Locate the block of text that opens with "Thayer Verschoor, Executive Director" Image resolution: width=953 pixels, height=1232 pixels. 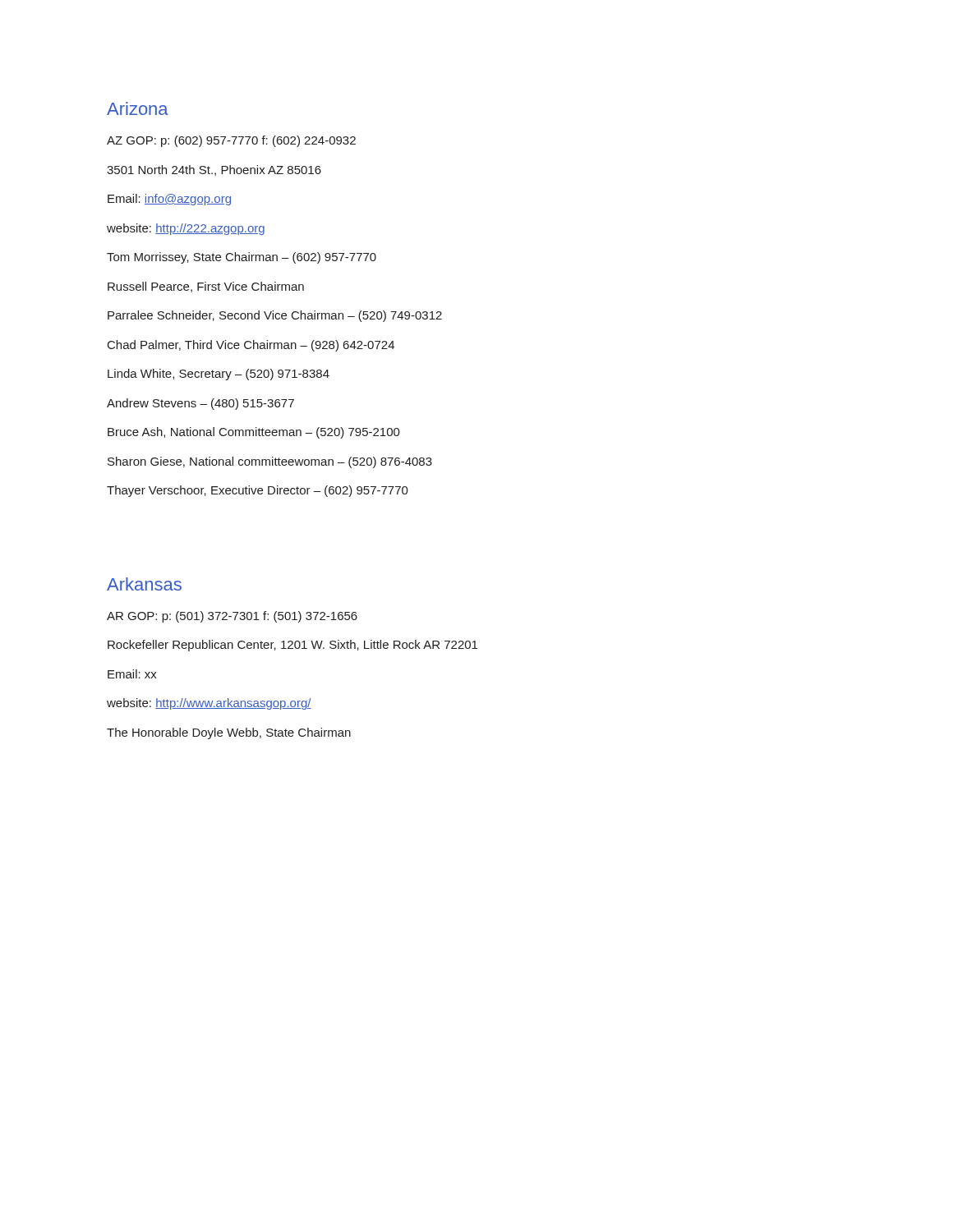pyautogui.click(x=258, y=490)
